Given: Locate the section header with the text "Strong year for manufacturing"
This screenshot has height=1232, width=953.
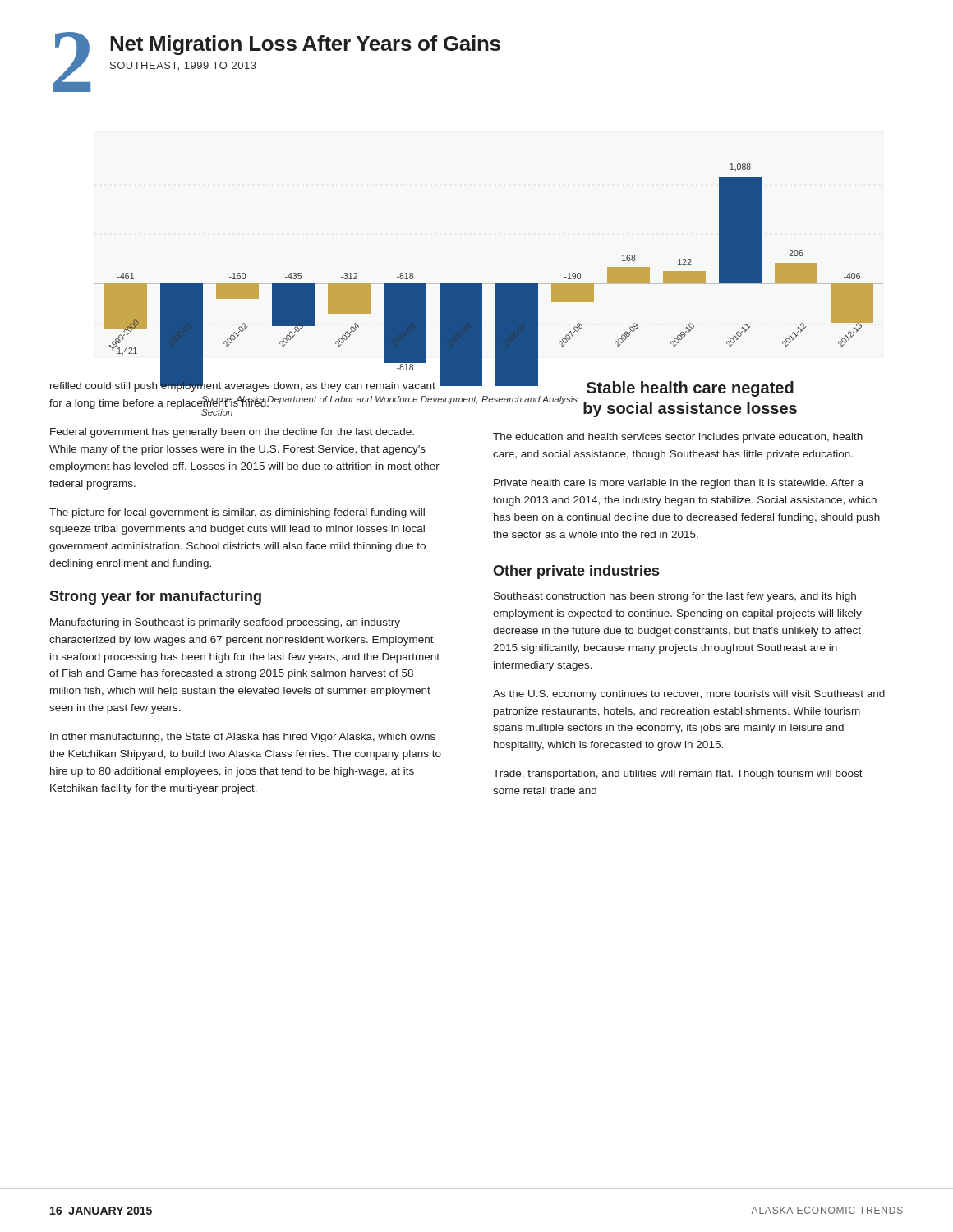Looking at the screenshot, I should pos(156,596).
